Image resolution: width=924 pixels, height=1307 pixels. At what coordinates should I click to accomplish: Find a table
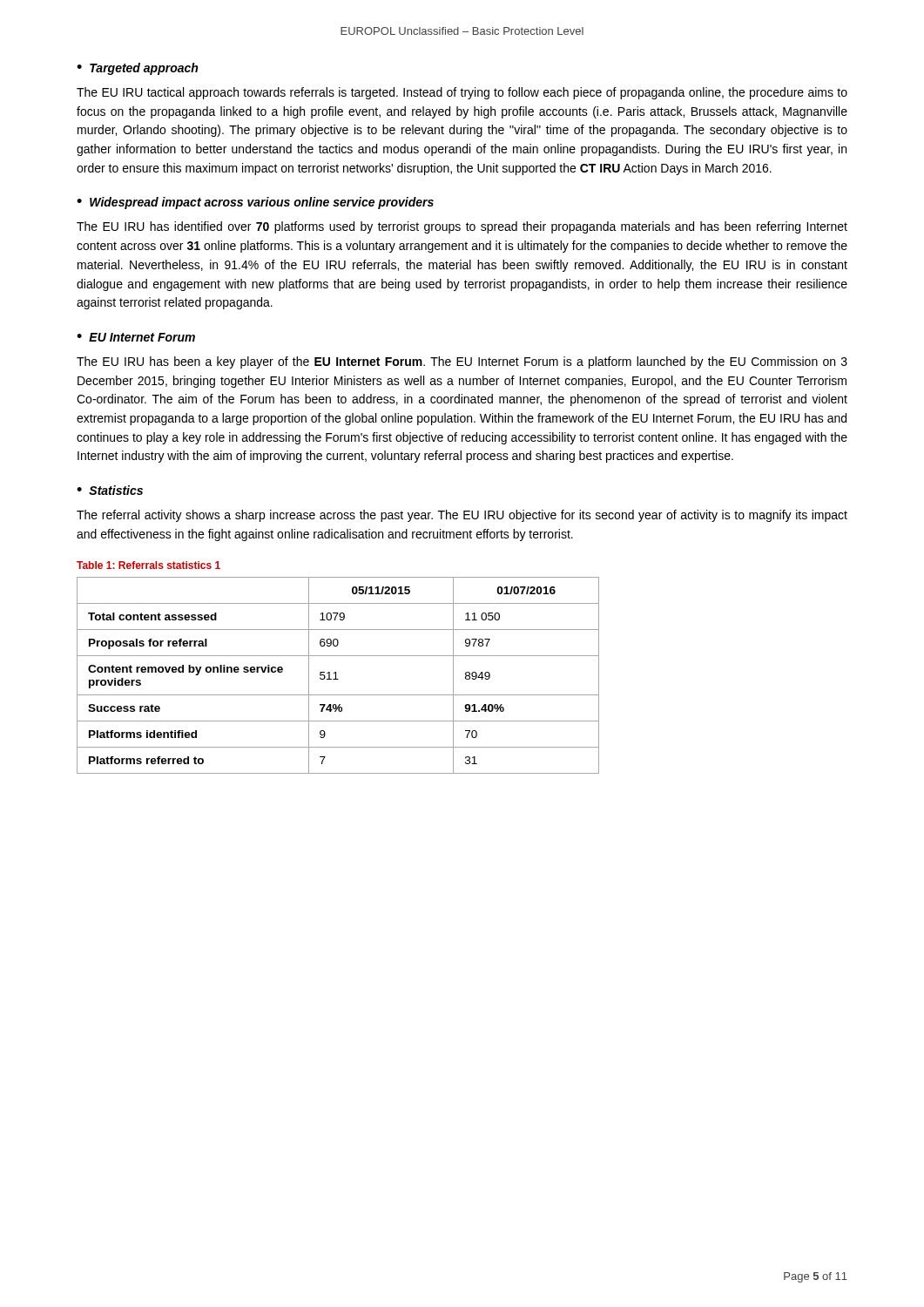coord(462,676)
